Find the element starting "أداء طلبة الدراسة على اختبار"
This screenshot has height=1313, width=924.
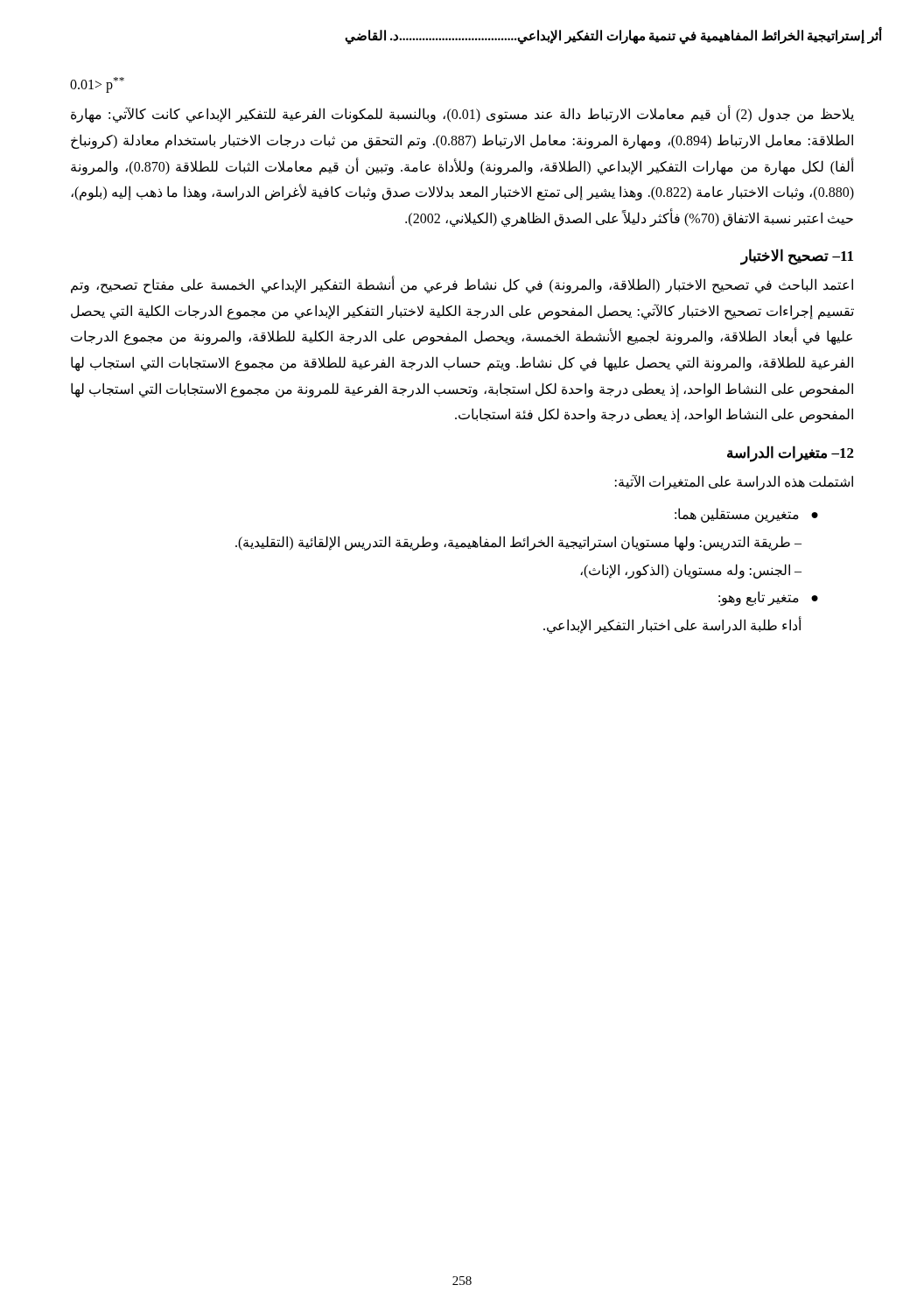(672, 625)
